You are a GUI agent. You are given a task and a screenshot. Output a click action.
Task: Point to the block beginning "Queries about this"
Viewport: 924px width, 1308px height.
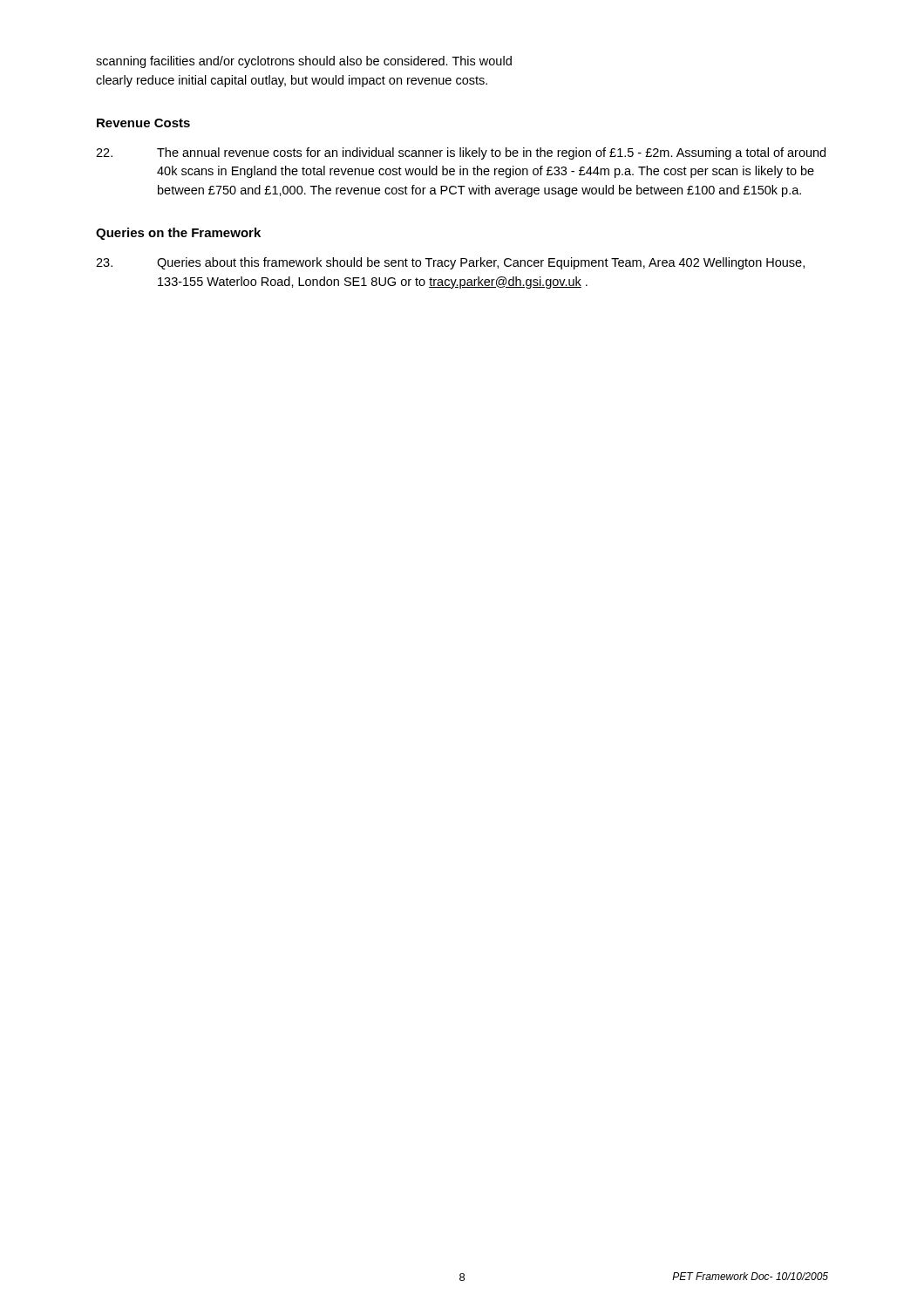(462, 272)
